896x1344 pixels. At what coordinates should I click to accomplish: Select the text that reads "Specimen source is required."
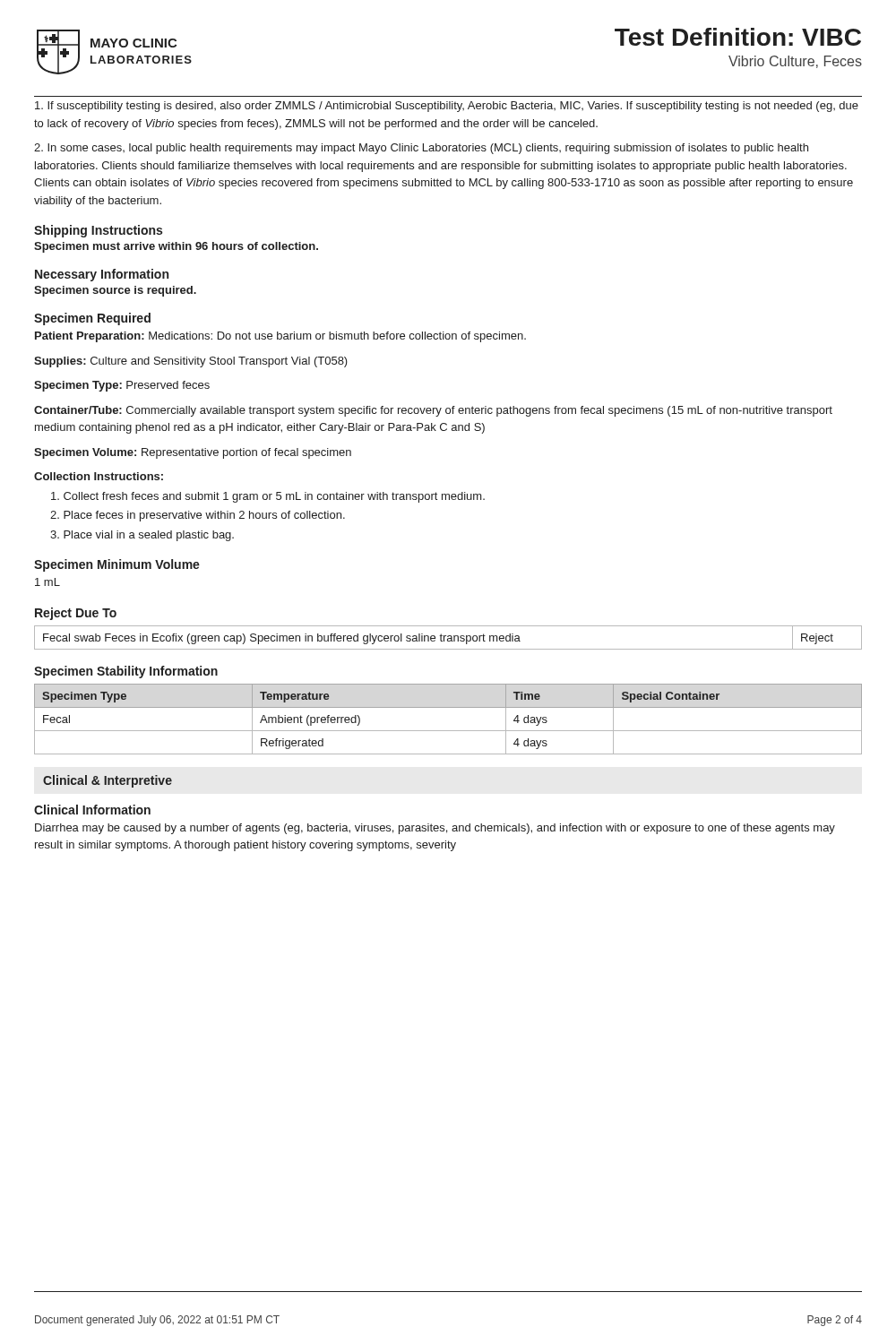click(x=115, y=290)
